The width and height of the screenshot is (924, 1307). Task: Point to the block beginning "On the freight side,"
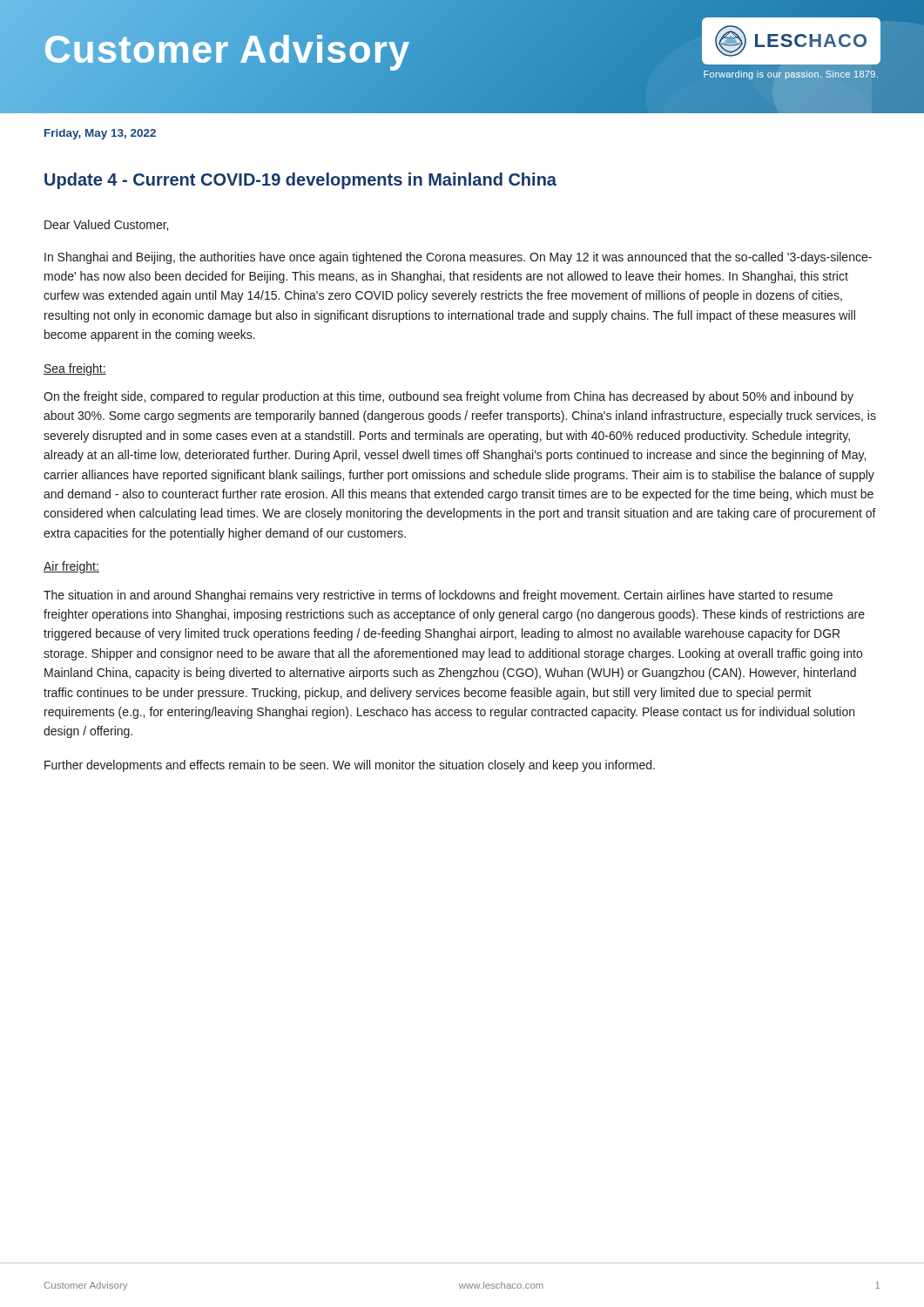click(x=460, y=465)
